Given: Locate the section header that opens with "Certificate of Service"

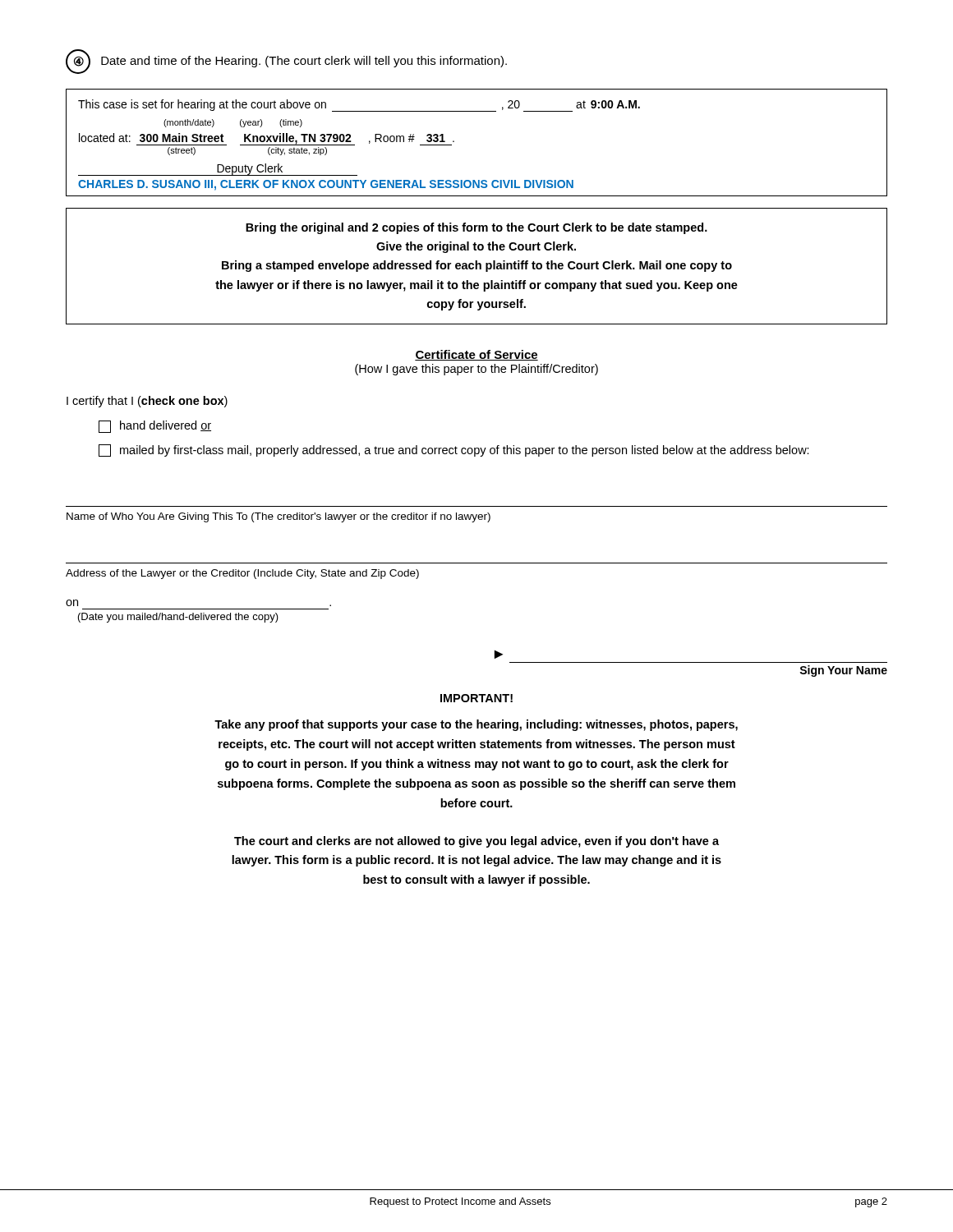Looking at the screenshot, I should 476,361.
